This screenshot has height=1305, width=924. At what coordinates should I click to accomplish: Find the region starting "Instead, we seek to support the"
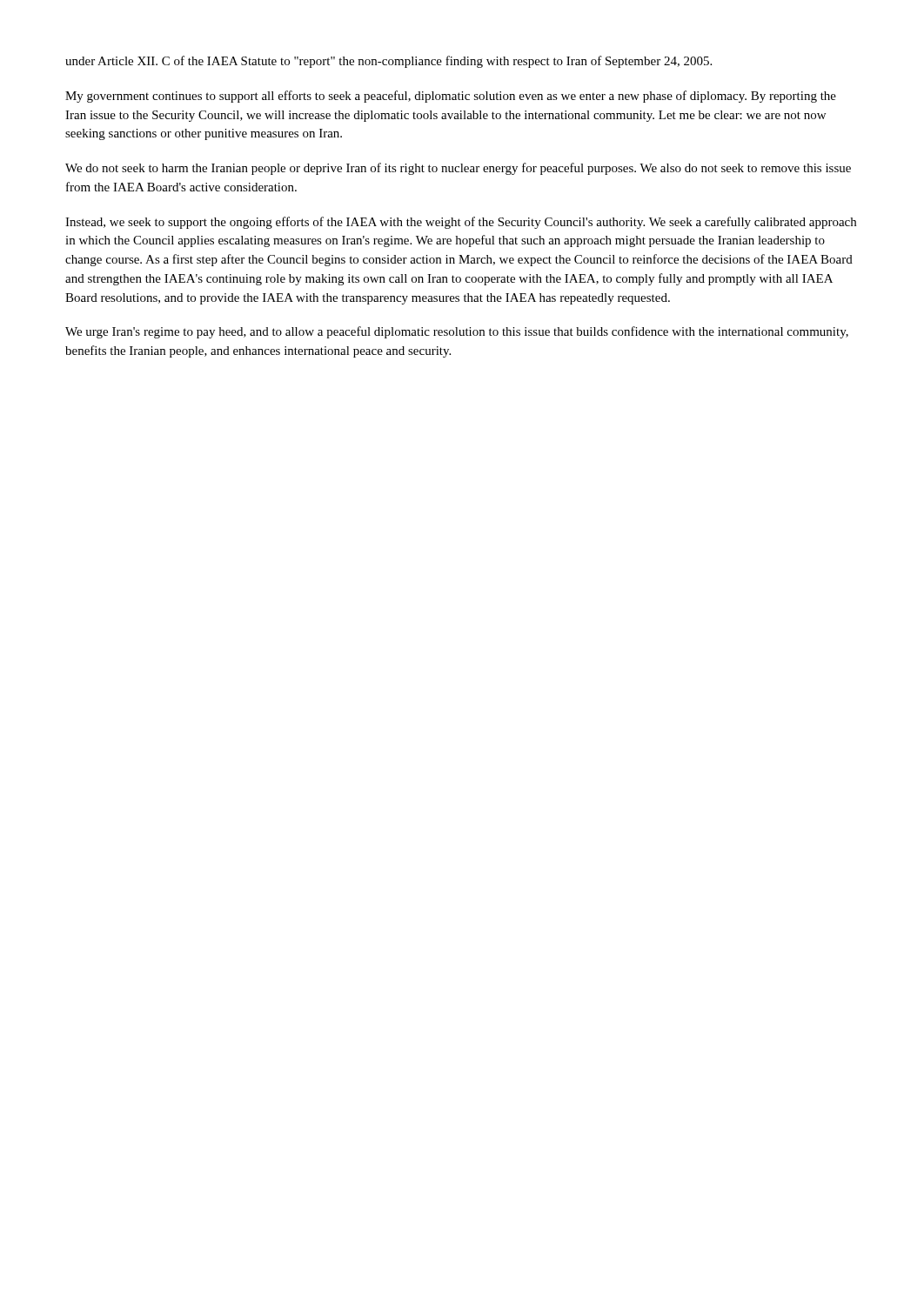(461, 259)
